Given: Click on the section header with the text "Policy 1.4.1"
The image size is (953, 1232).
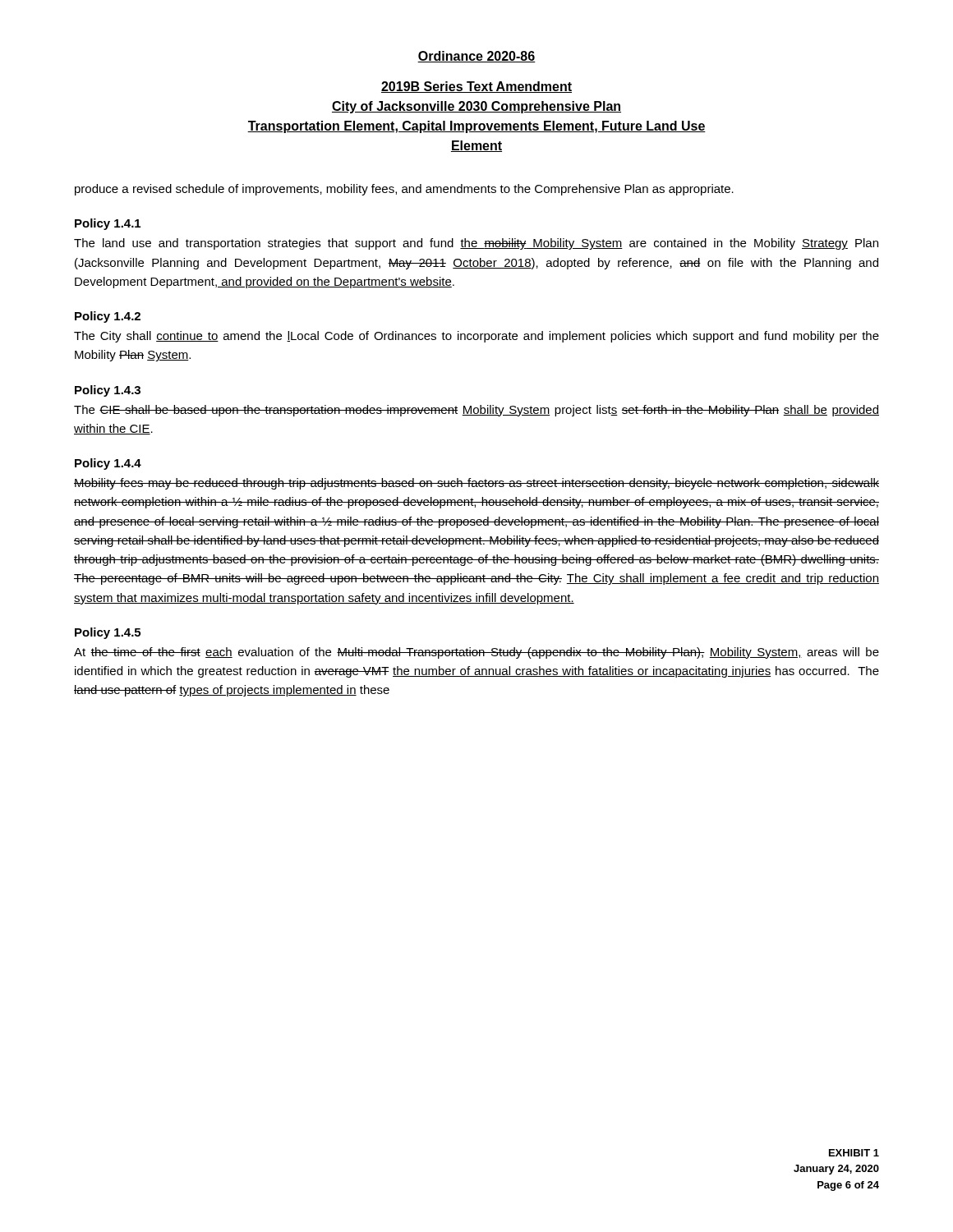Looking at the screenshot, I should click(107, 223).
